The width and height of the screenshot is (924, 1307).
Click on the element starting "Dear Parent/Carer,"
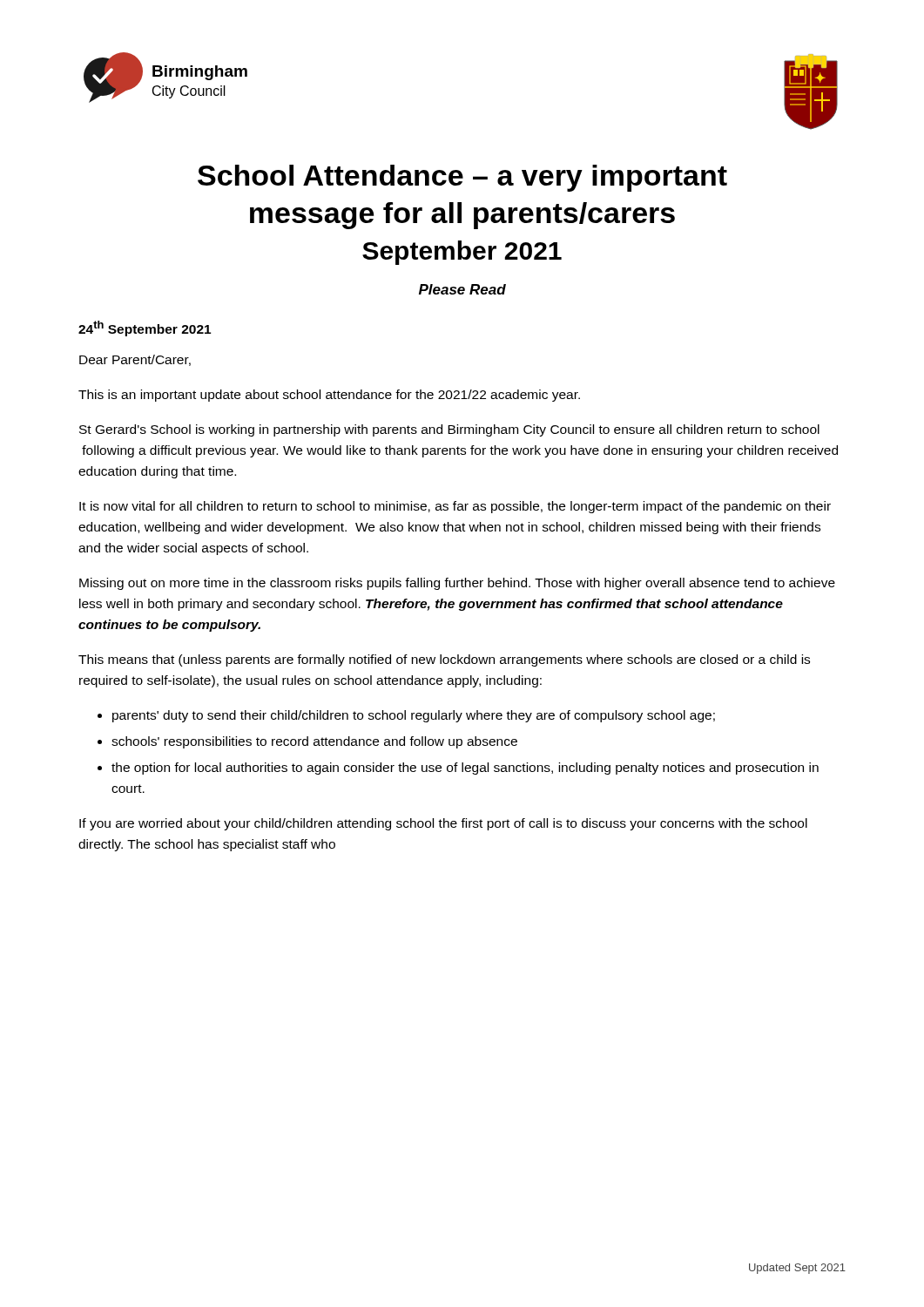[x=135, y=360]
